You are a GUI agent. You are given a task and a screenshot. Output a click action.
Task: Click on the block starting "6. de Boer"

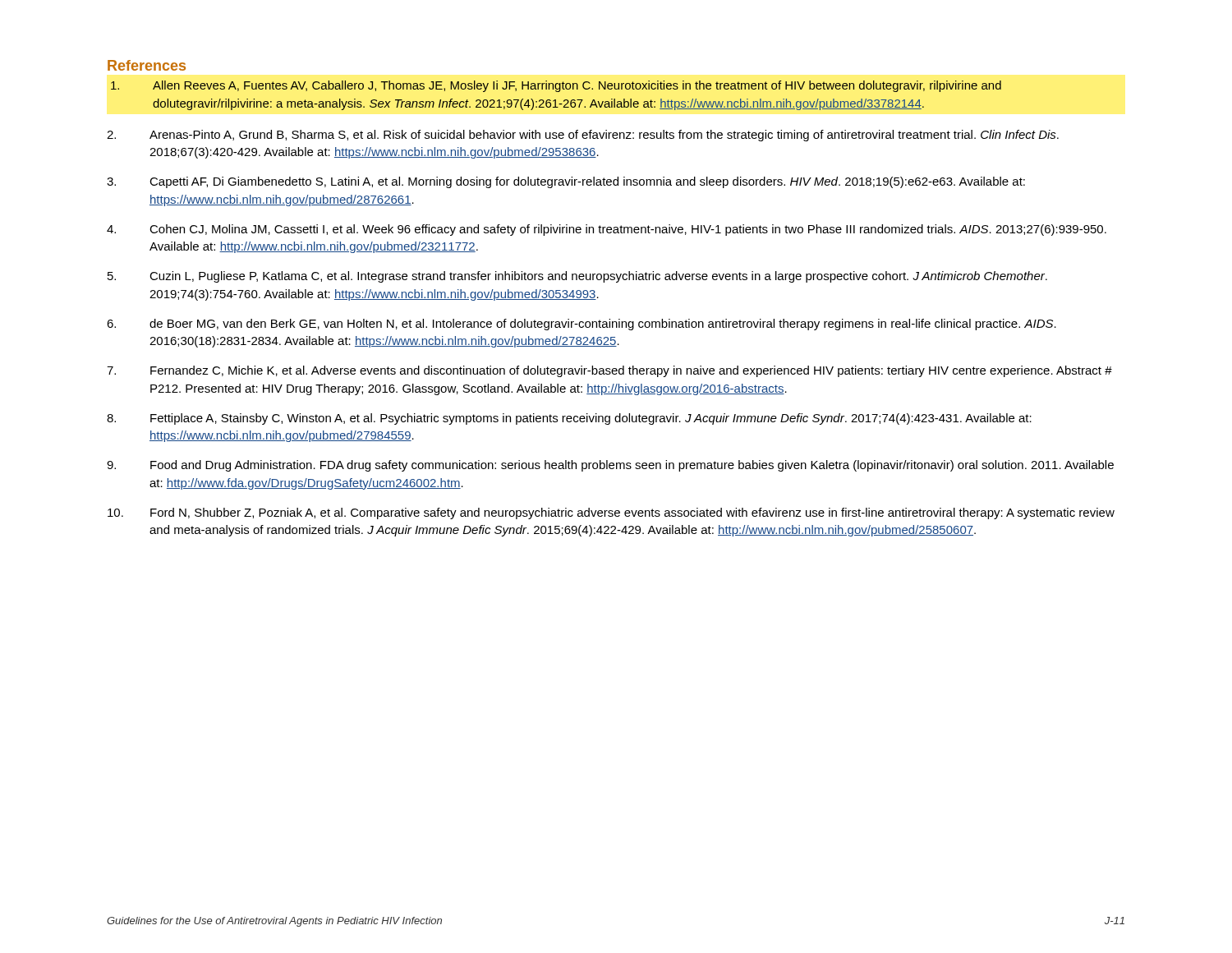coord(616,332)
